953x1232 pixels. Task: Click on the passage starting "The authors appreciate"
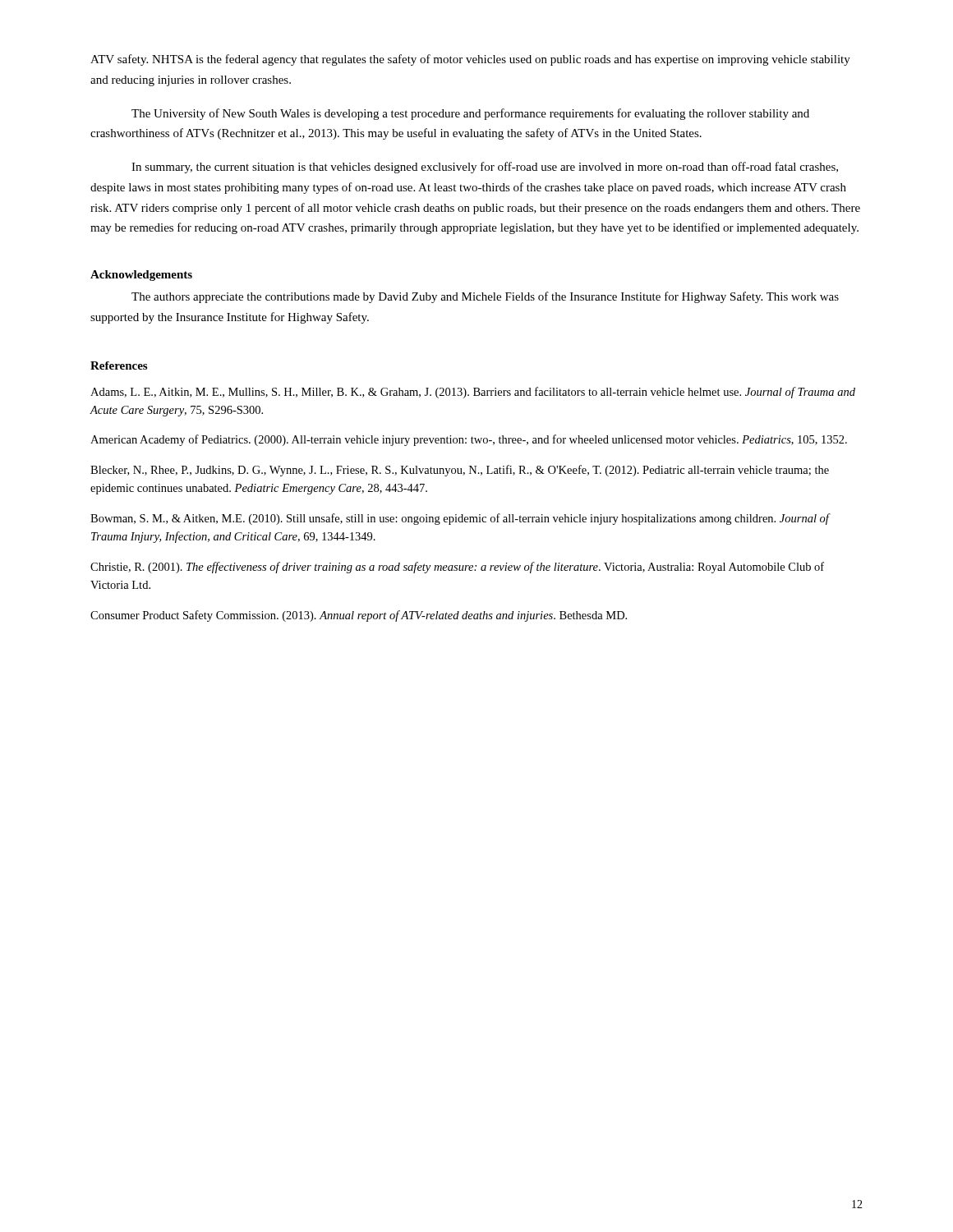coord(465,307)
